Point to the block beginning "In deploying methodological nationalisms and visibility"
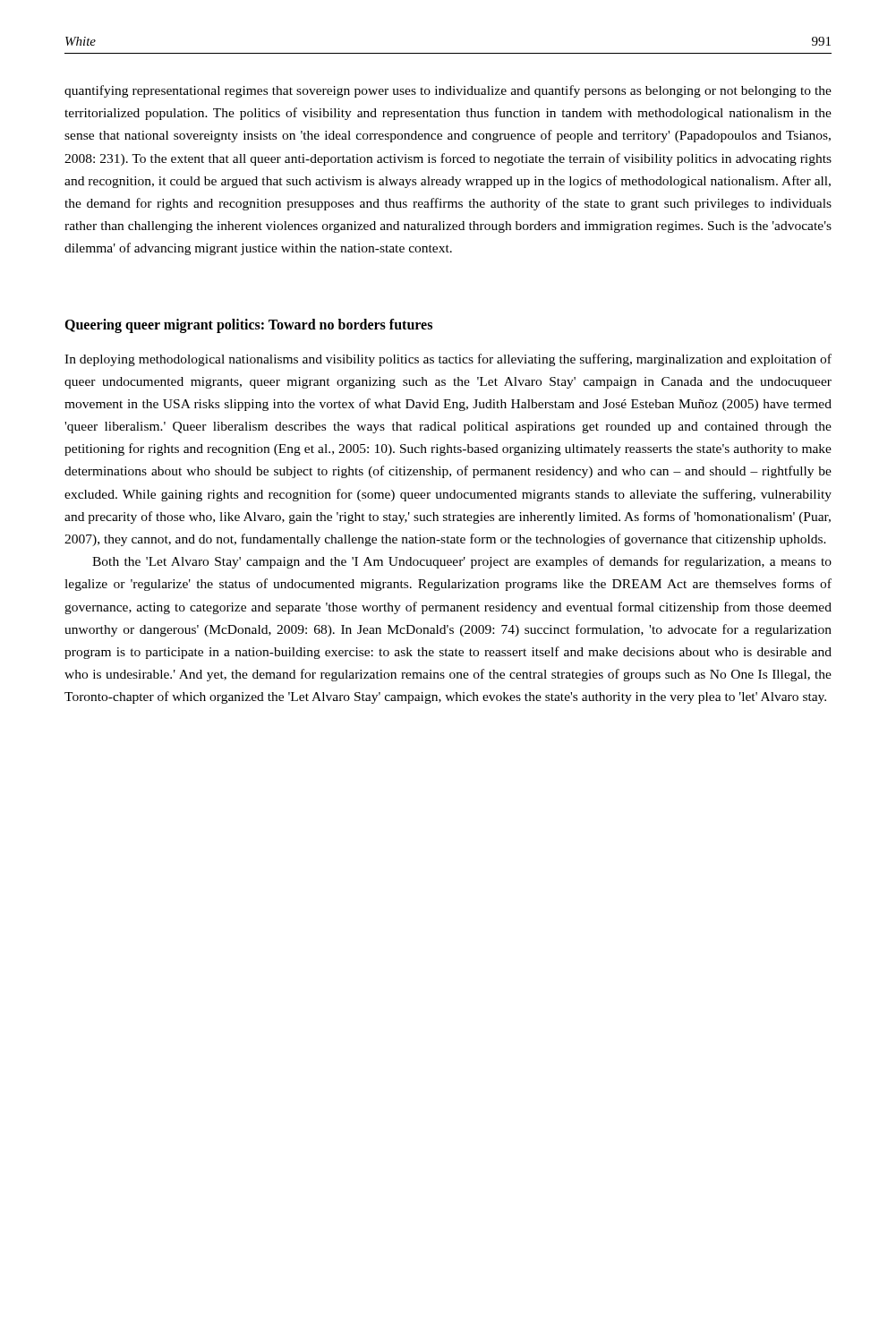The height and width of the screenshot is (1343, 896). tap(448, 448)
